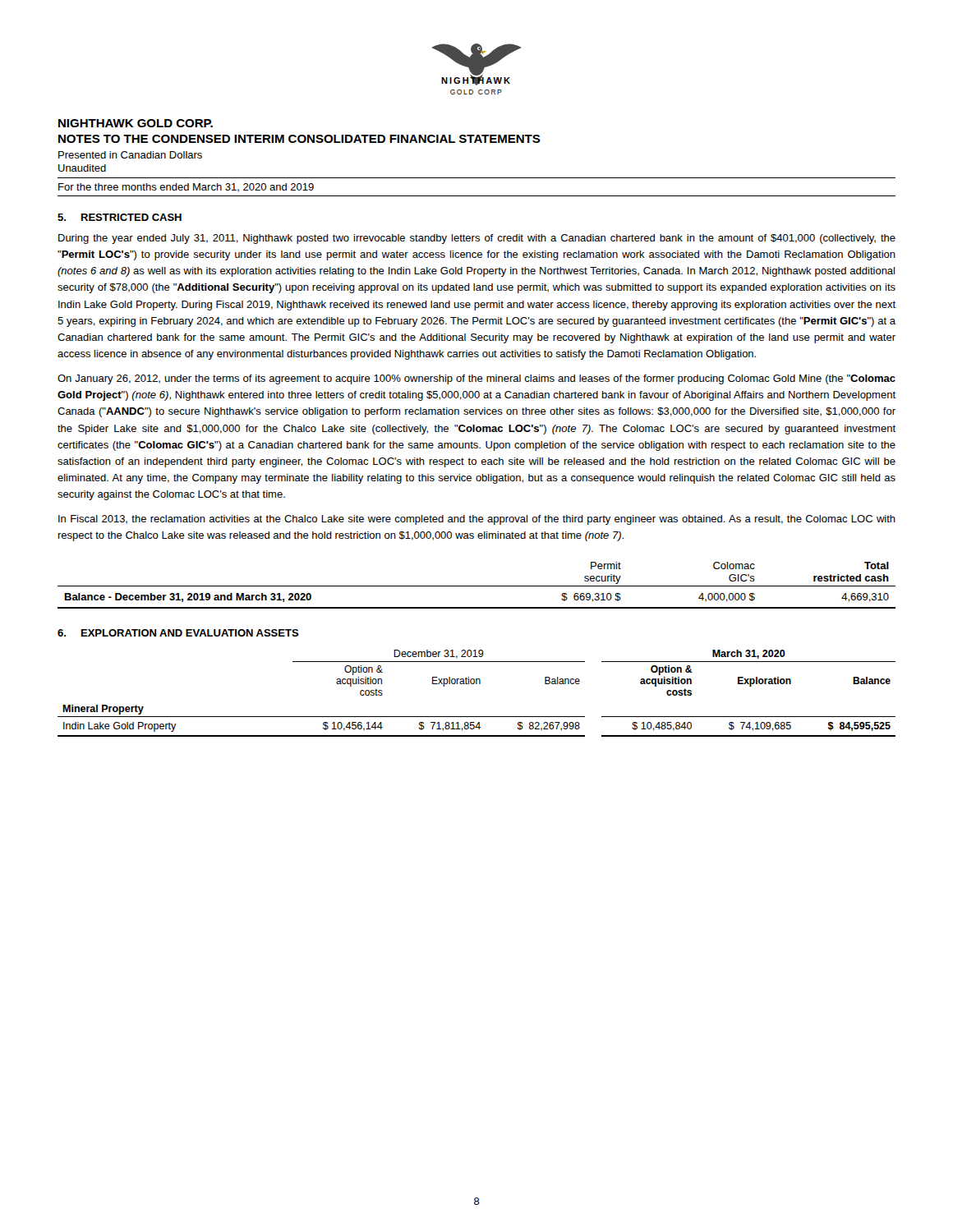Select the text starting "NIGHTHAWK GOLD CORP. NOTES TO THE CONDENSED"
Image resolution: width=953 pixels, height=1232 pixels.
click(476, 145)
